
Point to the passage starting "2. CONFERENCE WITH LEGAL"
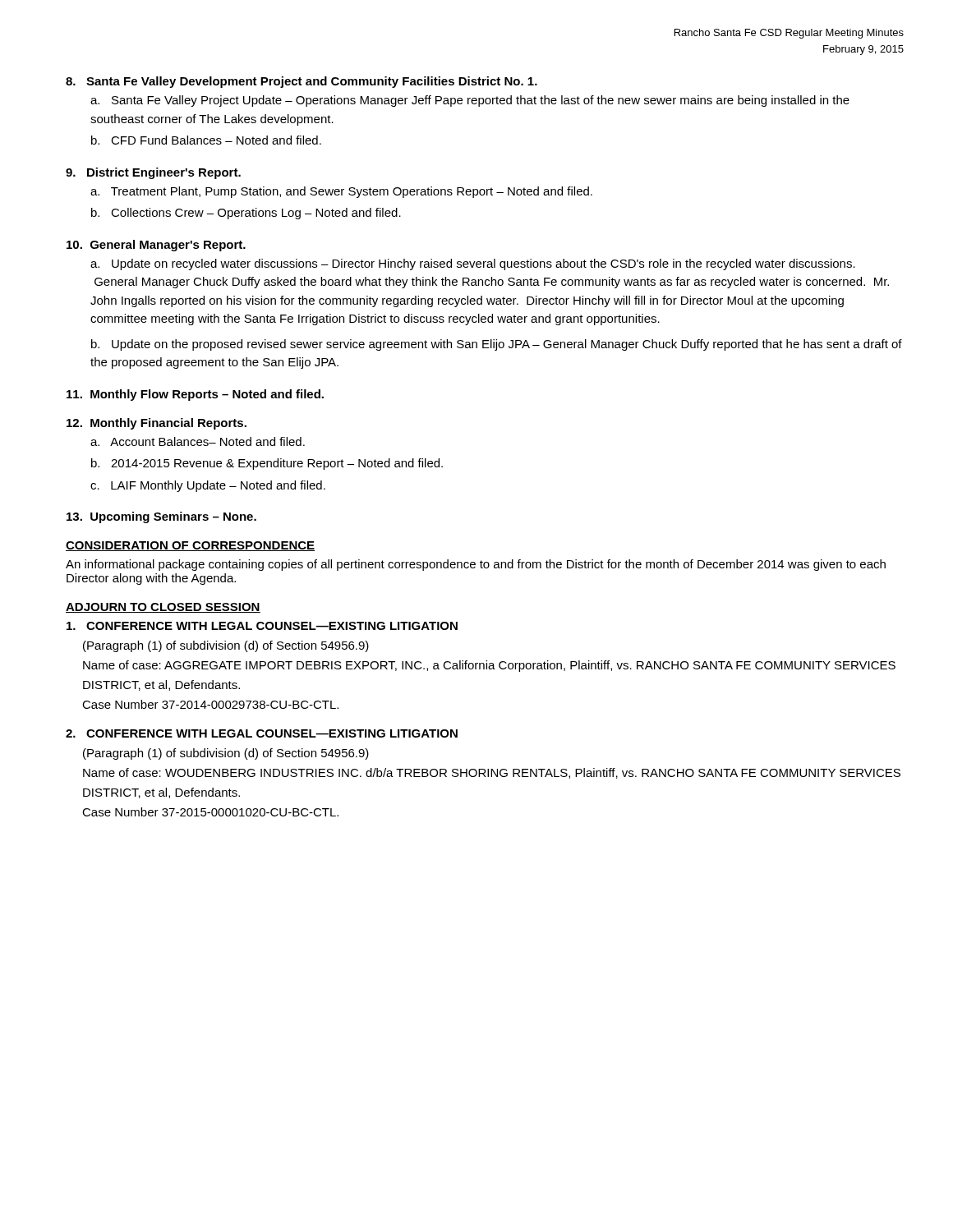point(262,733)
